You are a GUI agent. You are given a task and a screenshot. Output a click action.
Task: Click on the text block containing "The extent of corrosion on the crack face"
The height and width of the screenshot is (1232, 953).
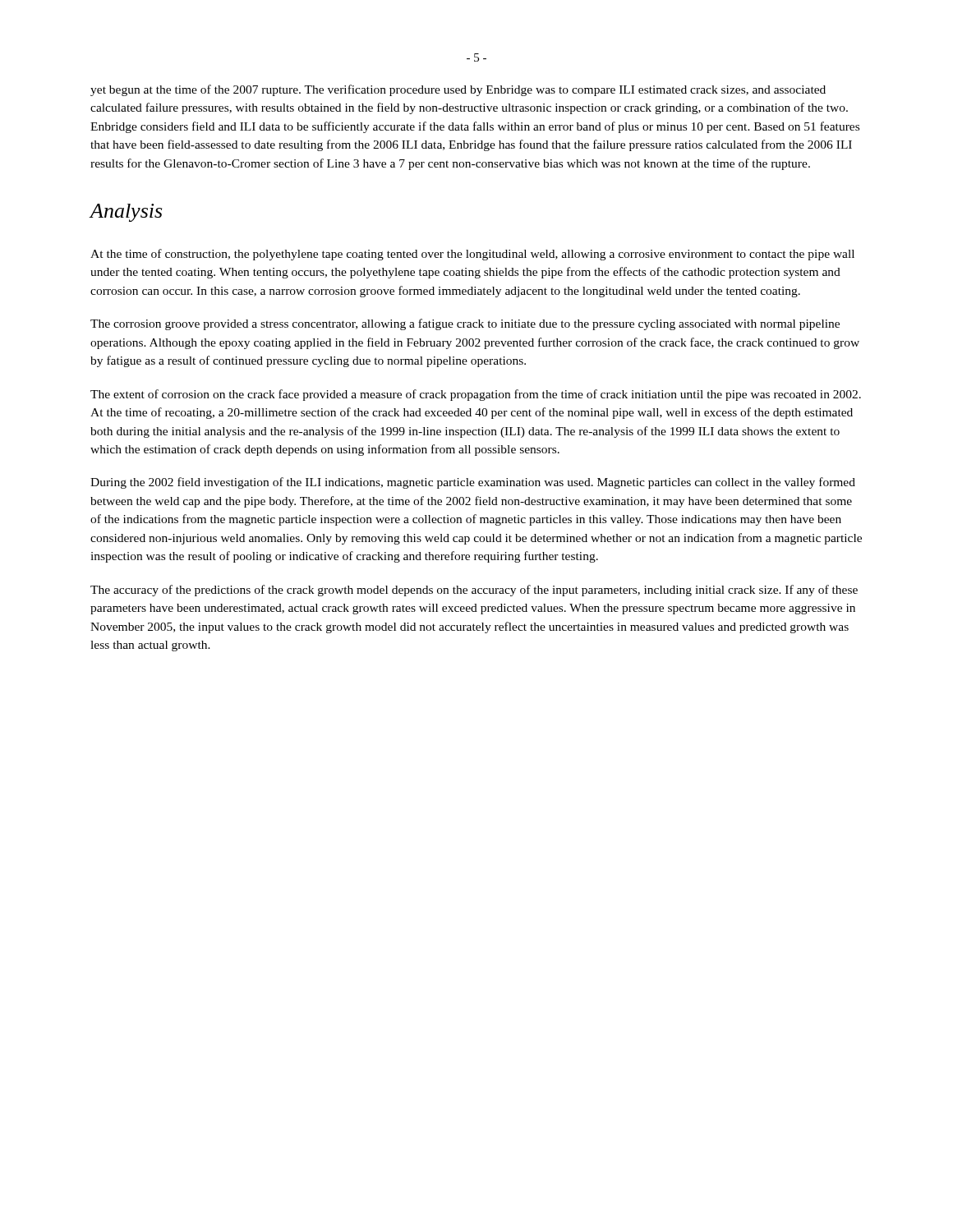point(476,421)
